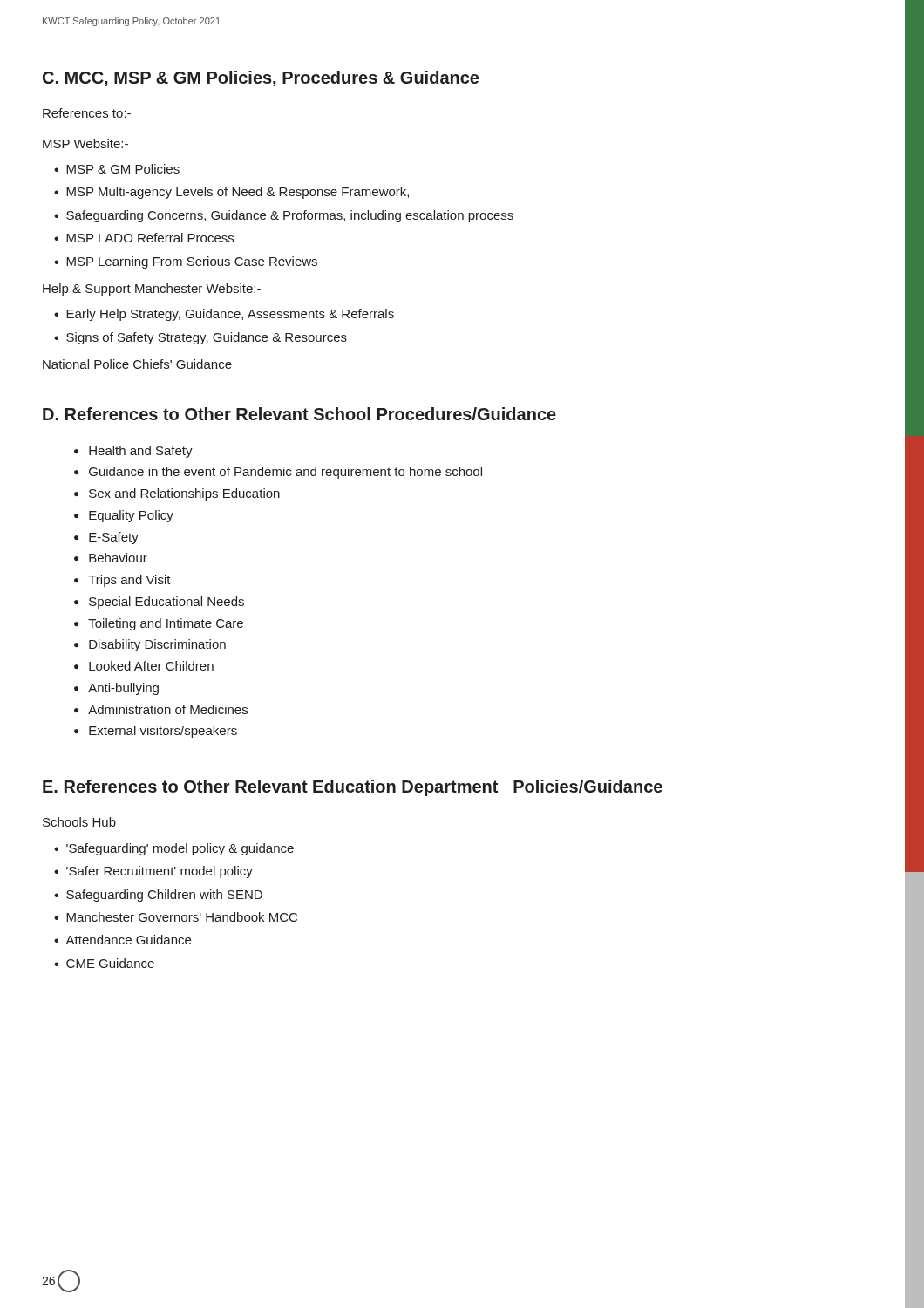Locate the text "Trips and Visit"
Viewport: 924px width, 1308px height.
pyautogui.click(x=129, y=580)
